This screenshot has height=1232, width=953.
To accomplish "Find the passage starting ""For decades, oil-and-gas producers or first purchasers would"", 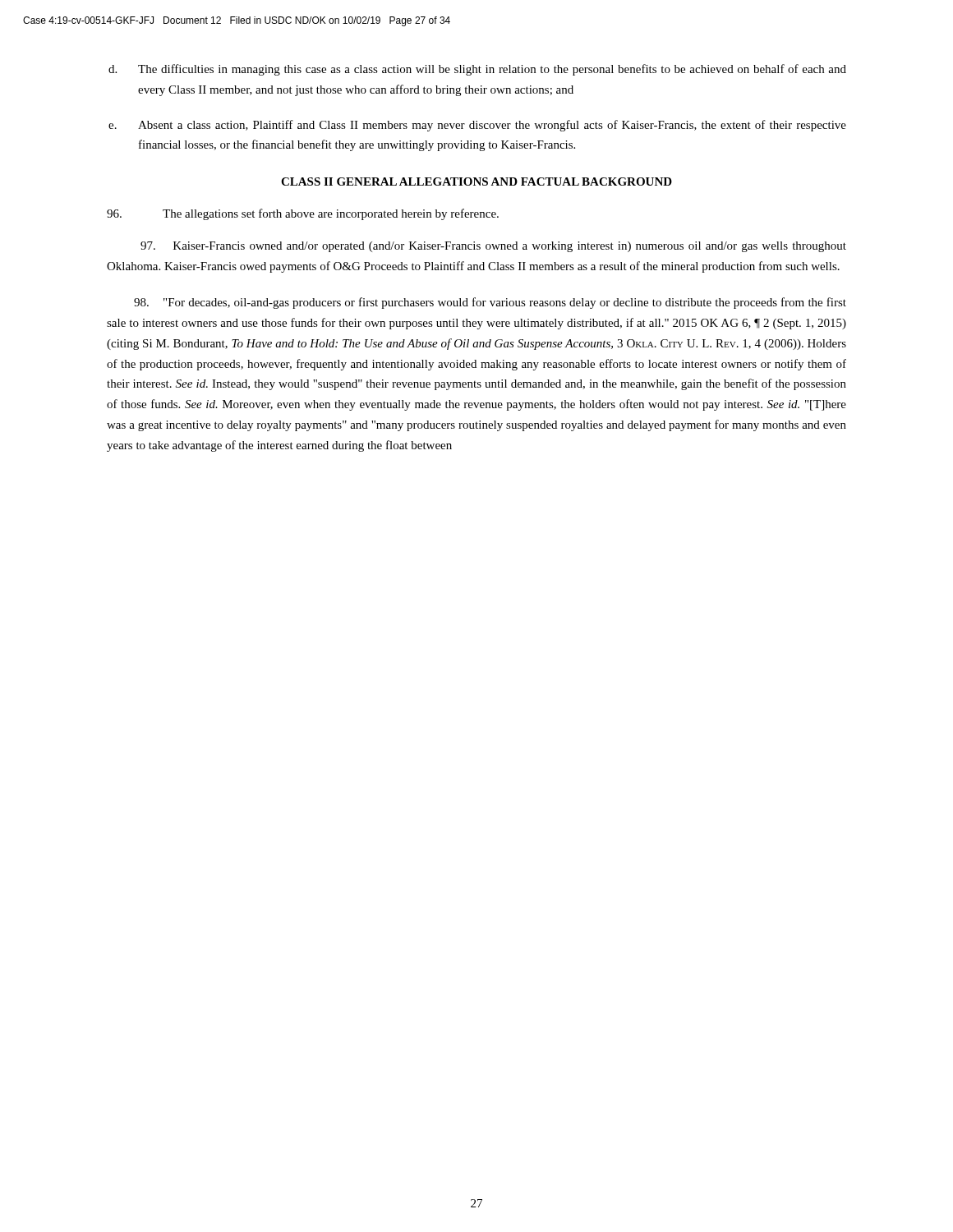I will pyautogui.click(x=476, y=374).
